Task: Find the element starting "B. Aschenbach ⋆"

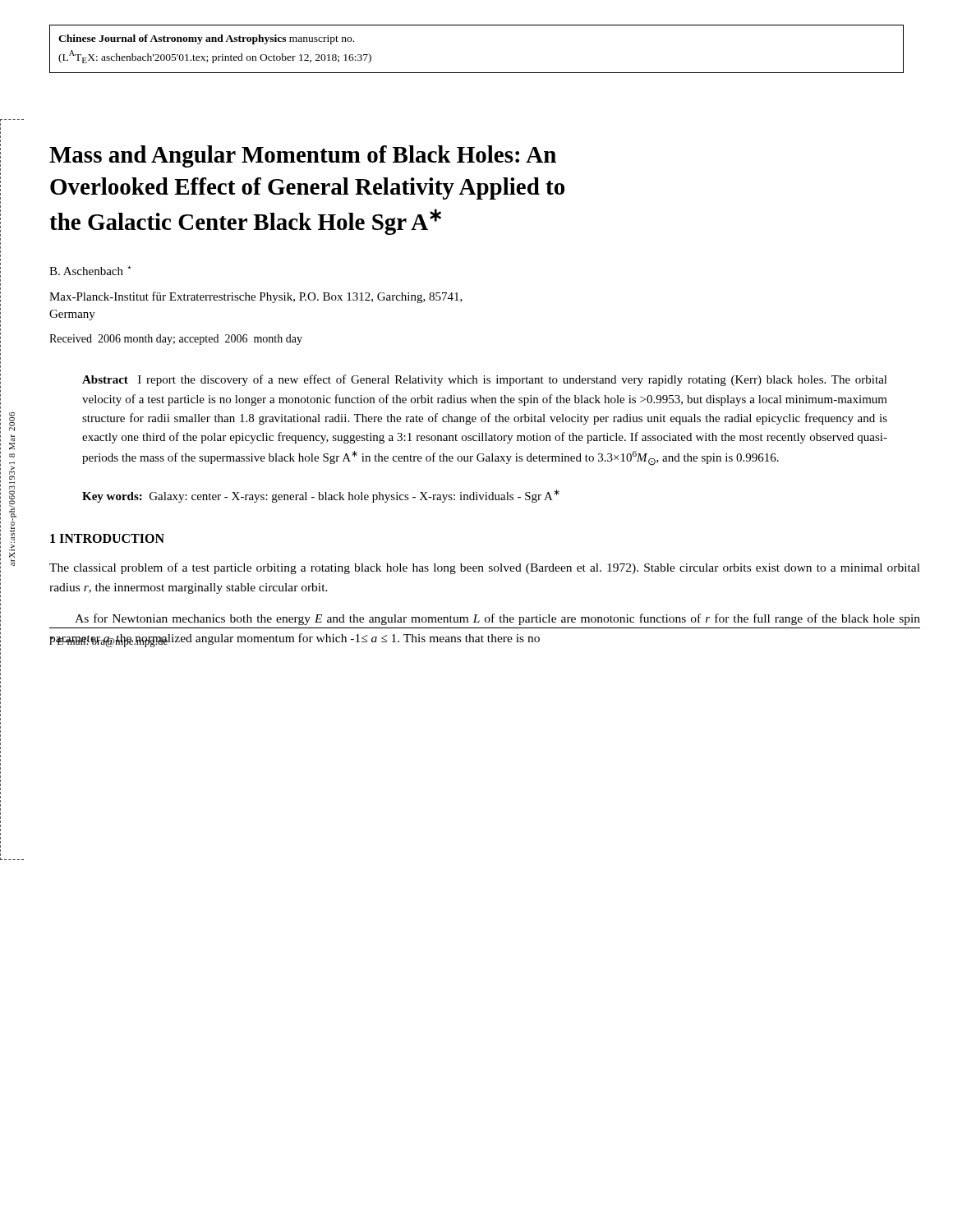Action: pos(91,270)
